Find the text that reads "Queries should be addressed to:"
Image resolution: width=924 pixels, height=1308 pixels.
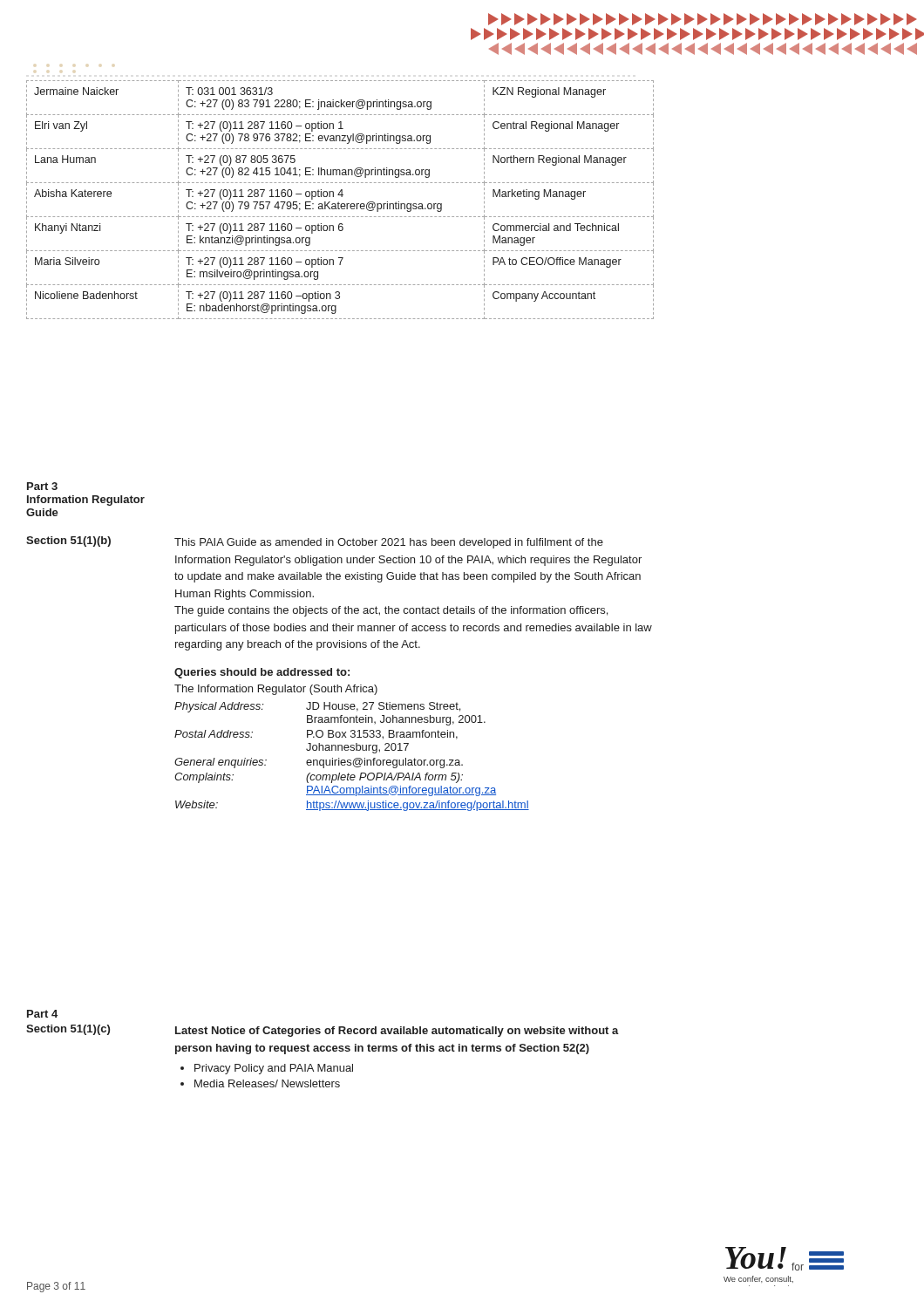pos(263,671)
